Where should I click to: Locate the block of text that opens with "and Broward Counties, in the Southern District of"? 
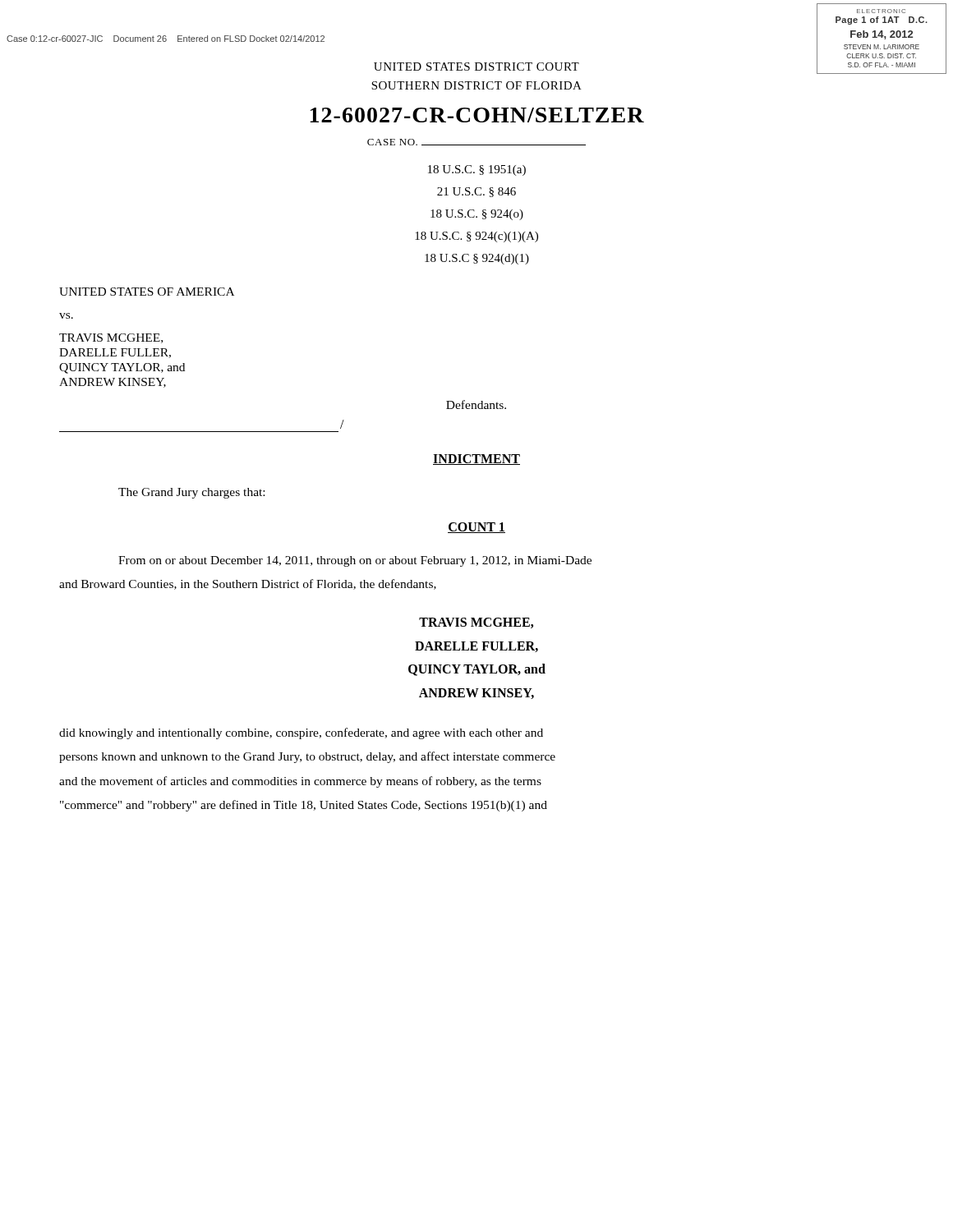click(x=248, y=584)
